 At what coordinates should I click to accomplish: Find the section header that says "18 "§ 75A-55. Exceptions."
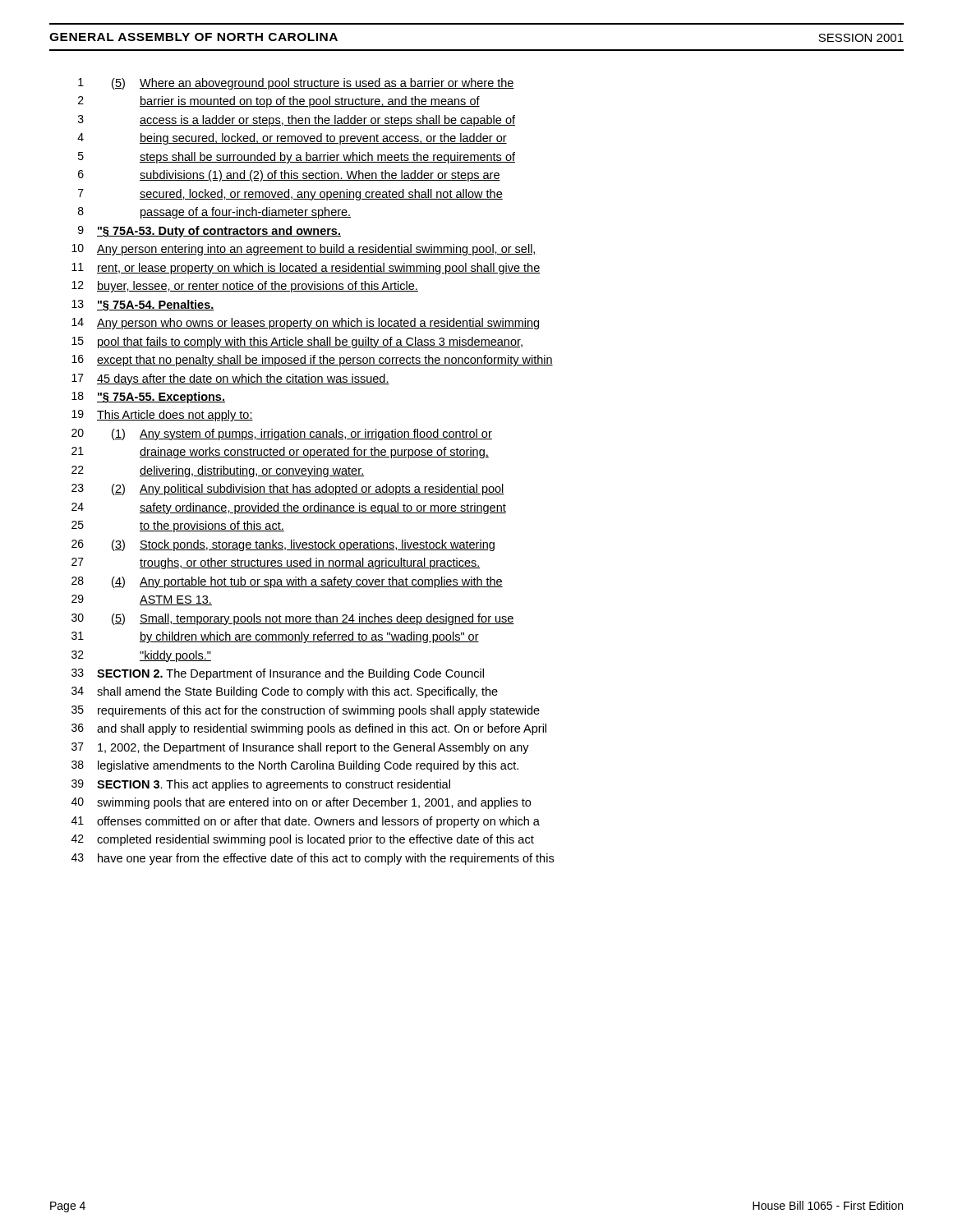point(148,398)
